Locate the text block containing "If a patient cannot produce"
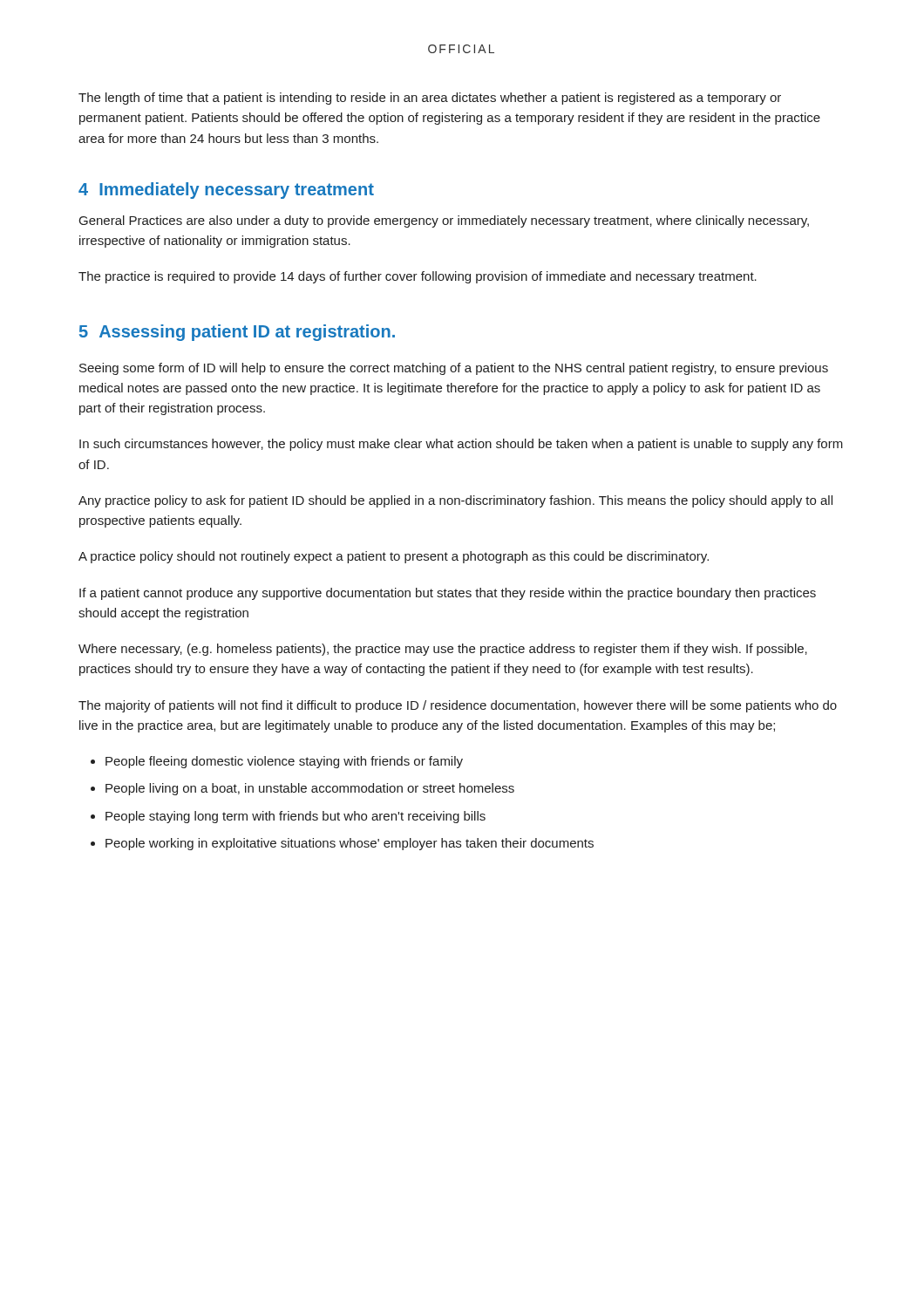 [447, 602]
